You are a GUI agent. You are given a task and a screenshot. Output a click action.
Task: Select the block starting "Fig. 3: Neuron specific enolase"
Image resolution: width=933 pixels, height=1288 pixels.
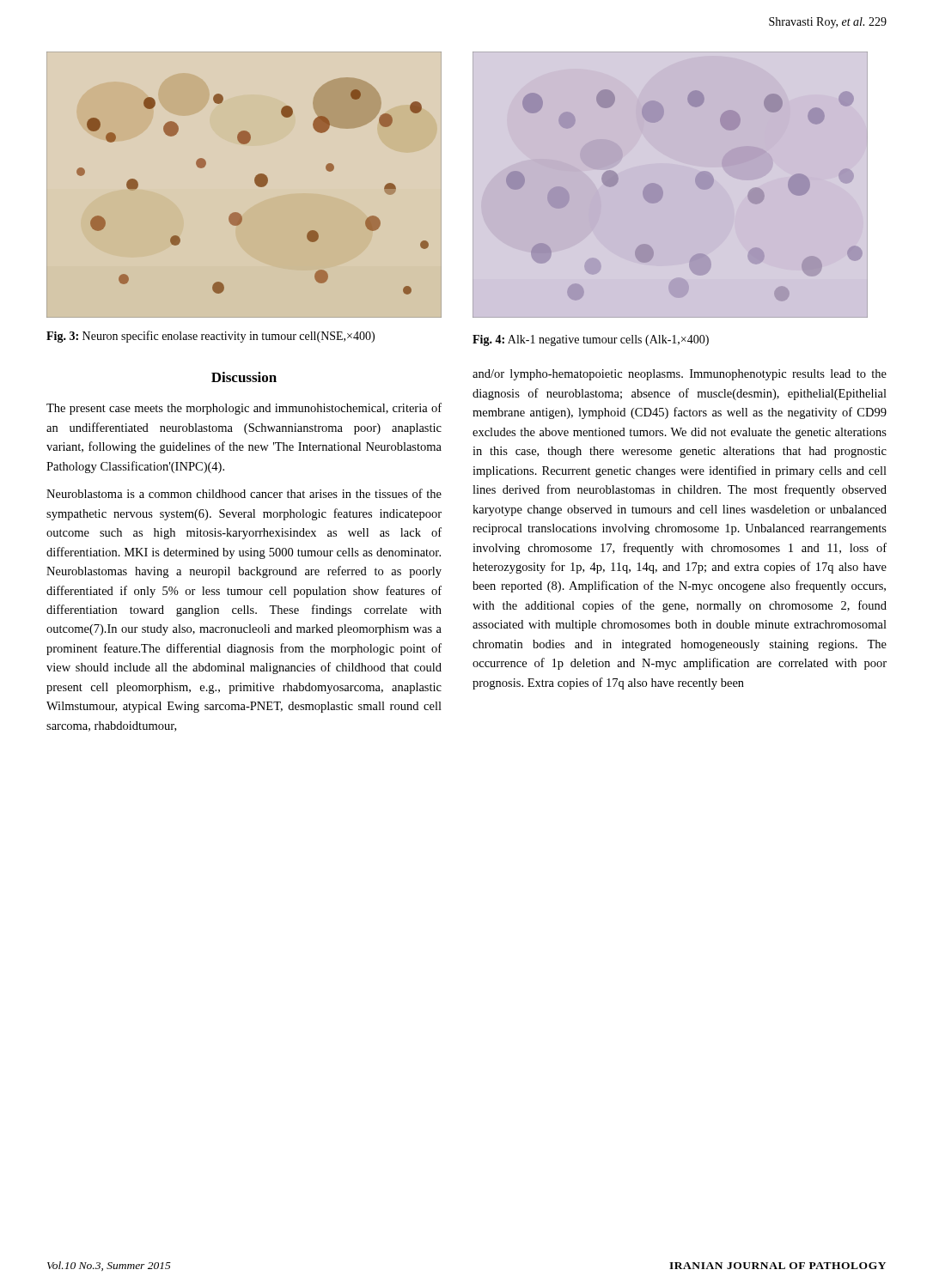point(211,336)
